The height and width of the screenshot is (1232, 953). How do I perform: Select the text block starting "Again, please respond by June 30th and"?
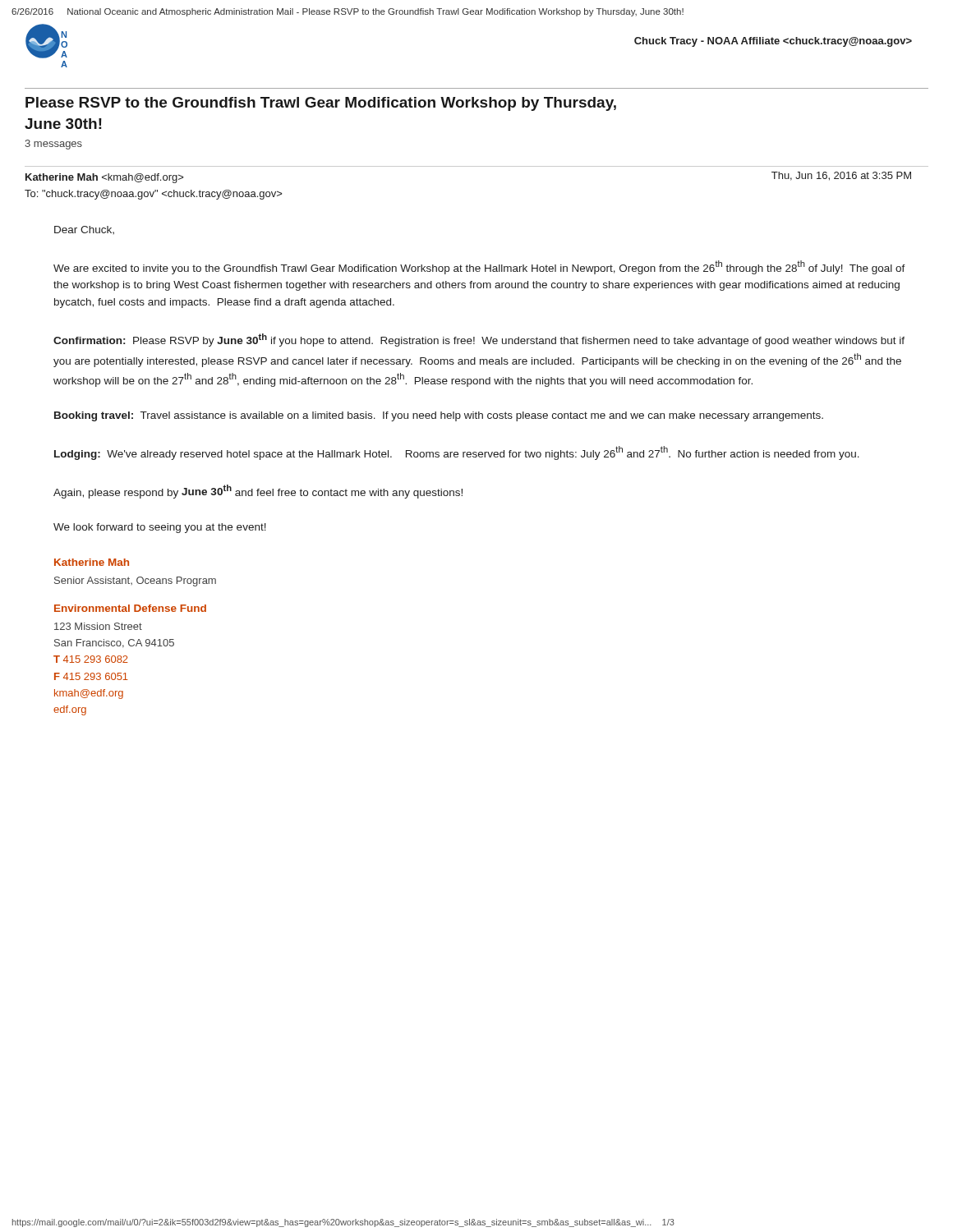[x=258, y=492]
